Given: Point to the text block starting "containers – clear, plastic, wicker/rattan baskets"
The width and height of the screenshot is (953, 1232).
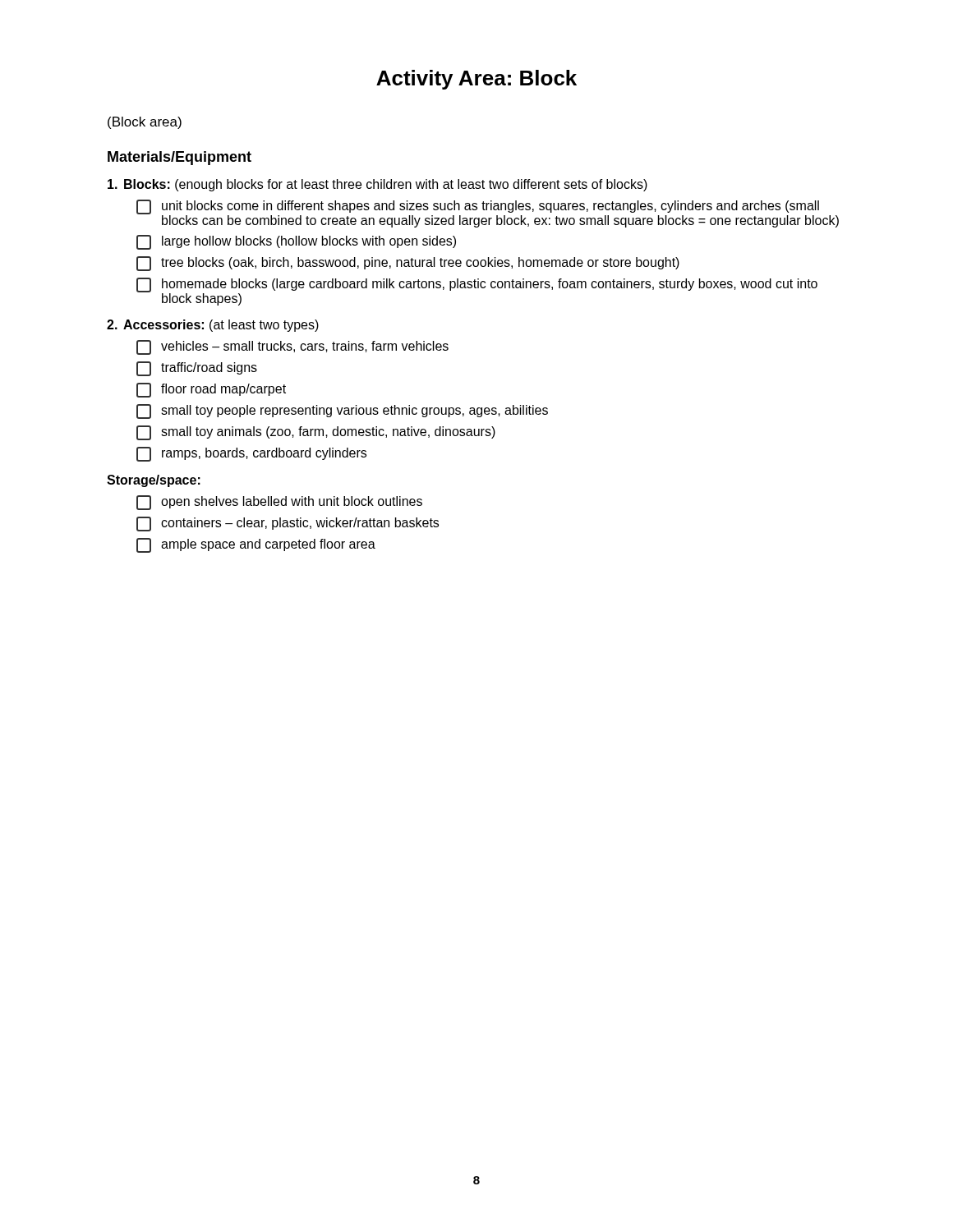Looking at the screenshot, I should [288, 524].
